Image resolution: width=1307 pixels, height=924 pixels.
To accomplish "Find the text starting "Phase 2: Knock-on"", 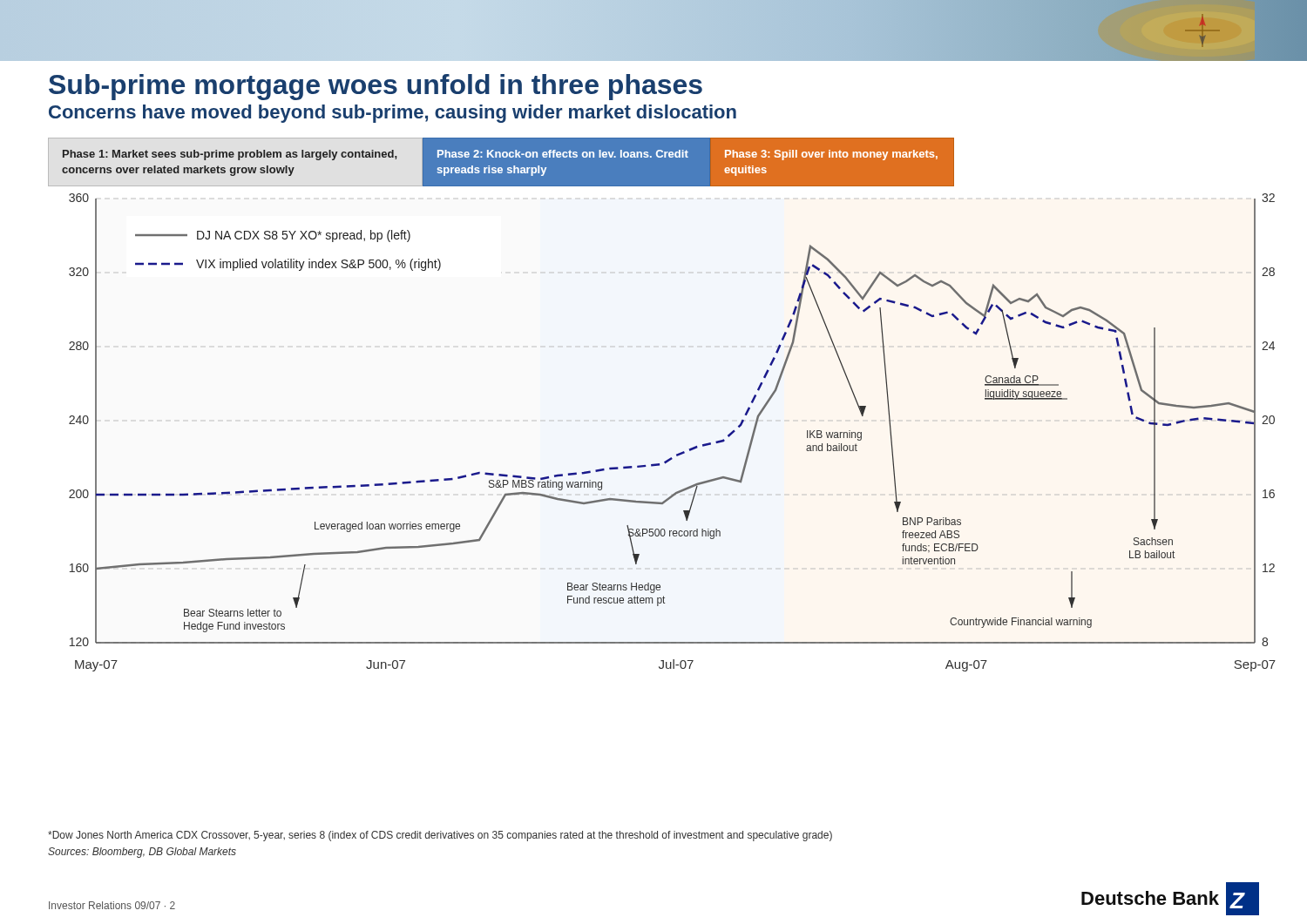I will 562,162.
